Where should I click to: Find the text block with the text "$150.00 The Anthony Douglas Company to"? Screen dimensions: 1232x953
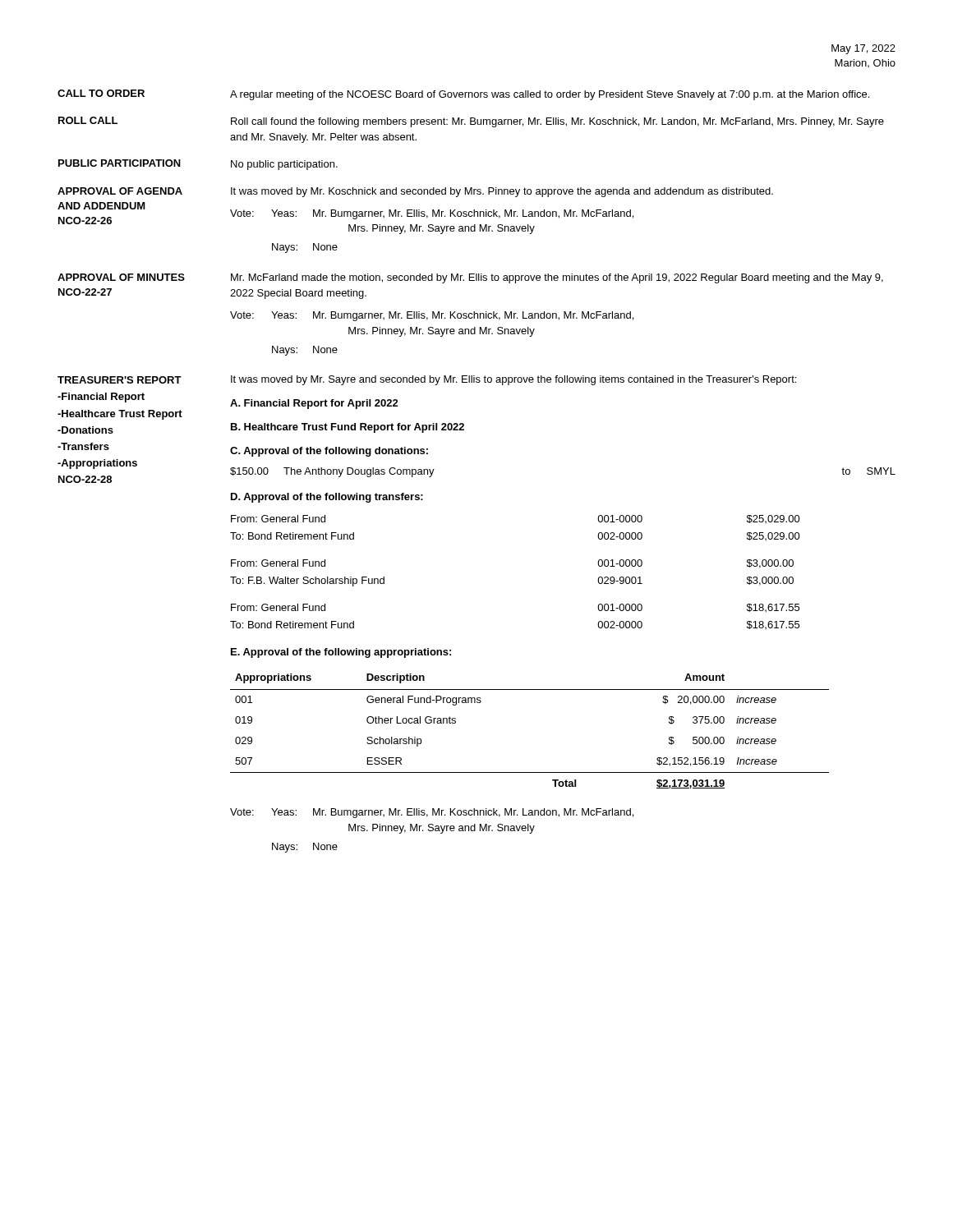pyautogui.click(x=250, y=473)
